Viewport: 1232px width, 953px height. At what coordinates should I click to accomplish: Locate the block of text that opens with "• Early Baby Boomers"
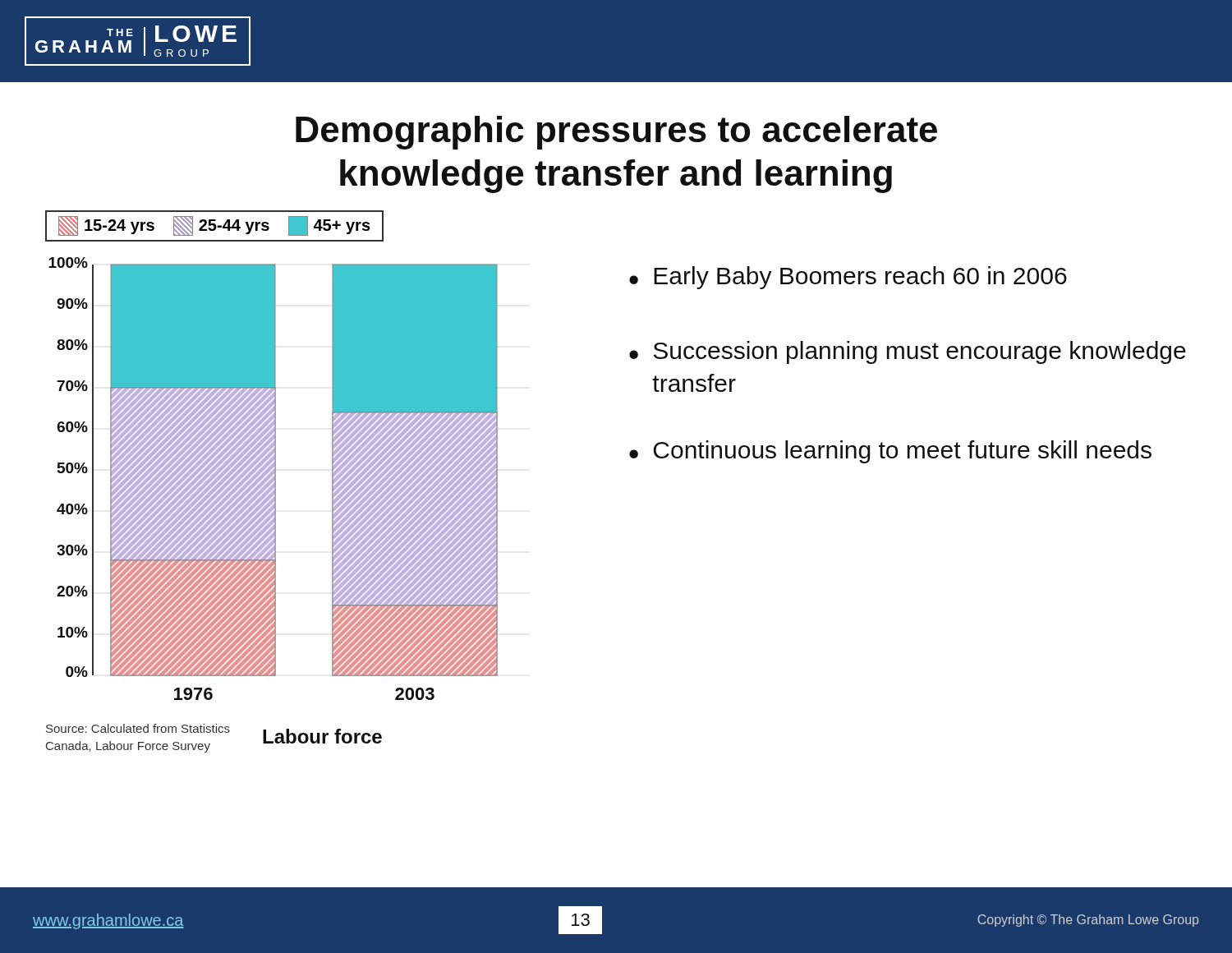(848, 280)
